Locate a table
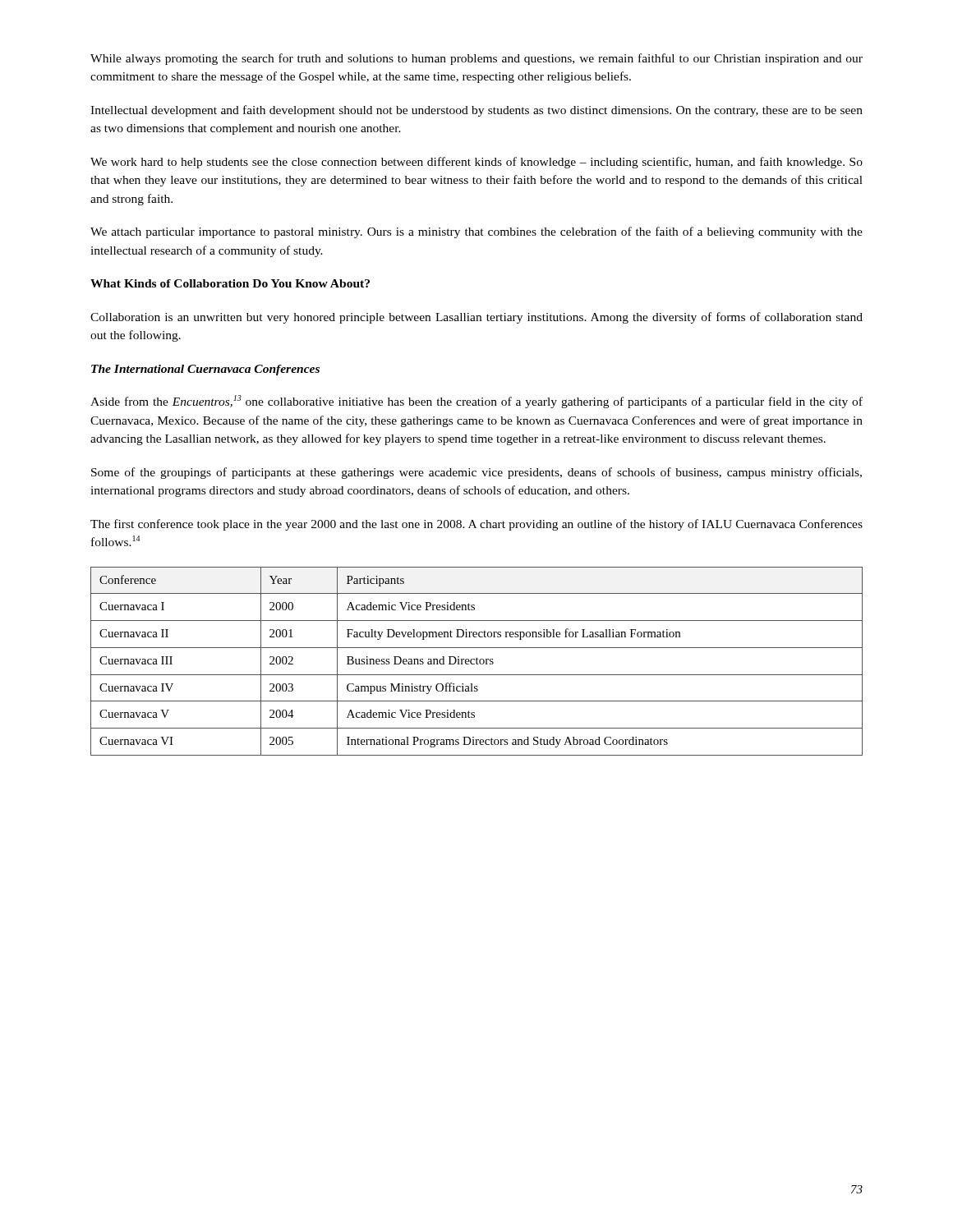The height and width of the screenshot is (1232, 953). click(476, 661)
